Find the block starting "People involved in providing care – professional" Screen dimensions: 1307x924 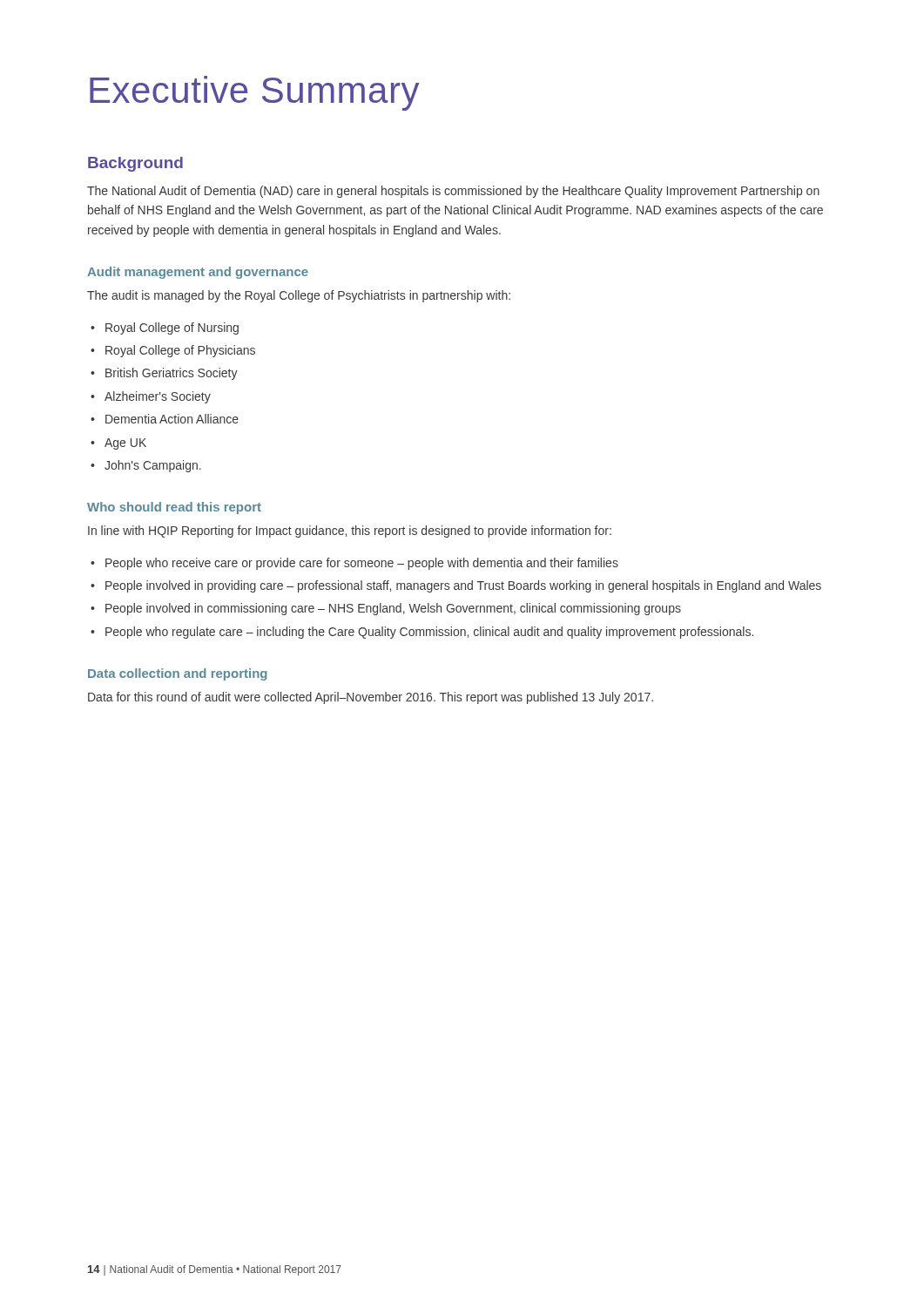463,586
